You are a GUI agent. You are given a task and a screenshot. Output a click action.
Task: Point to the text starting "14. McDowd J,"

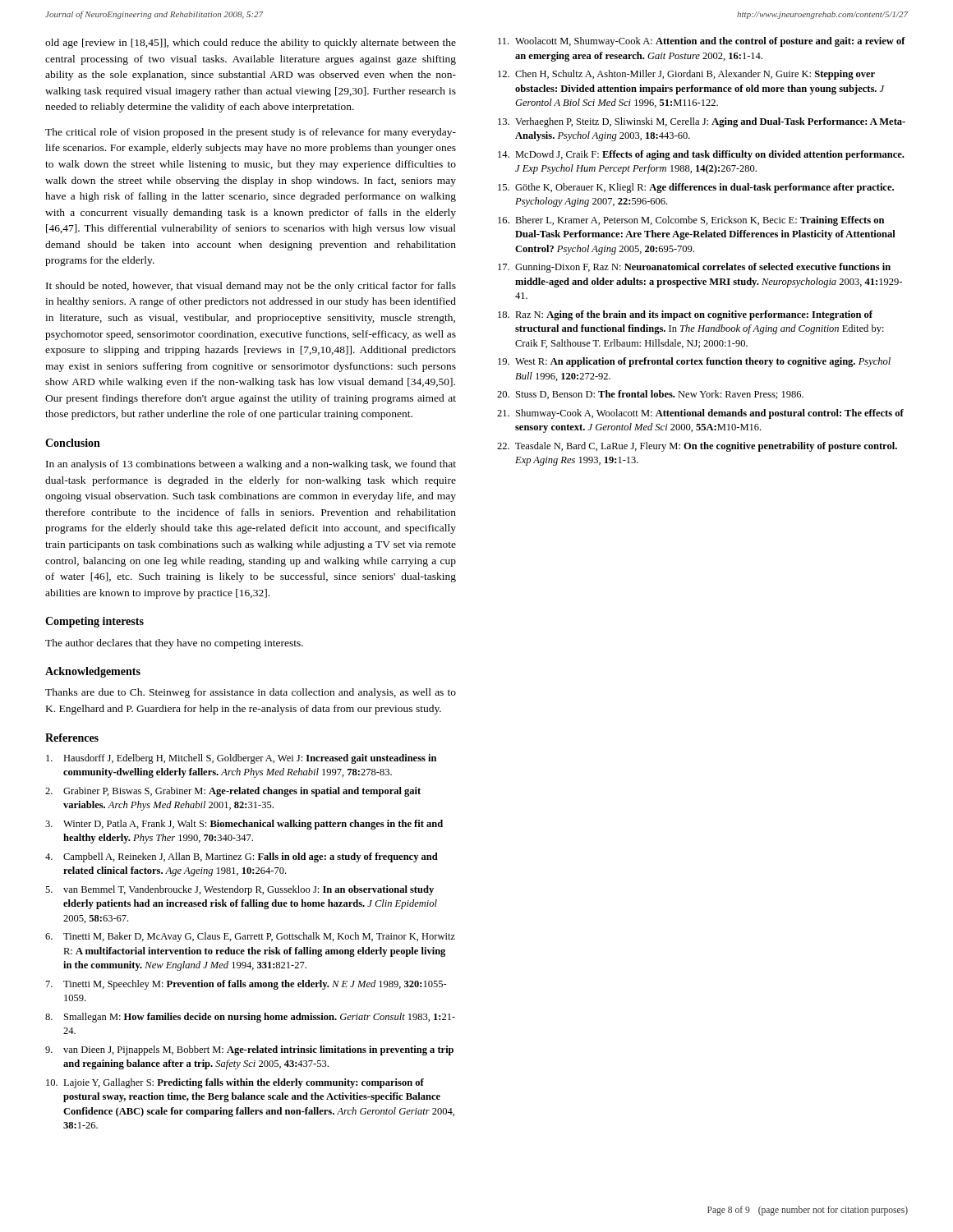click(x=702, y=162)
